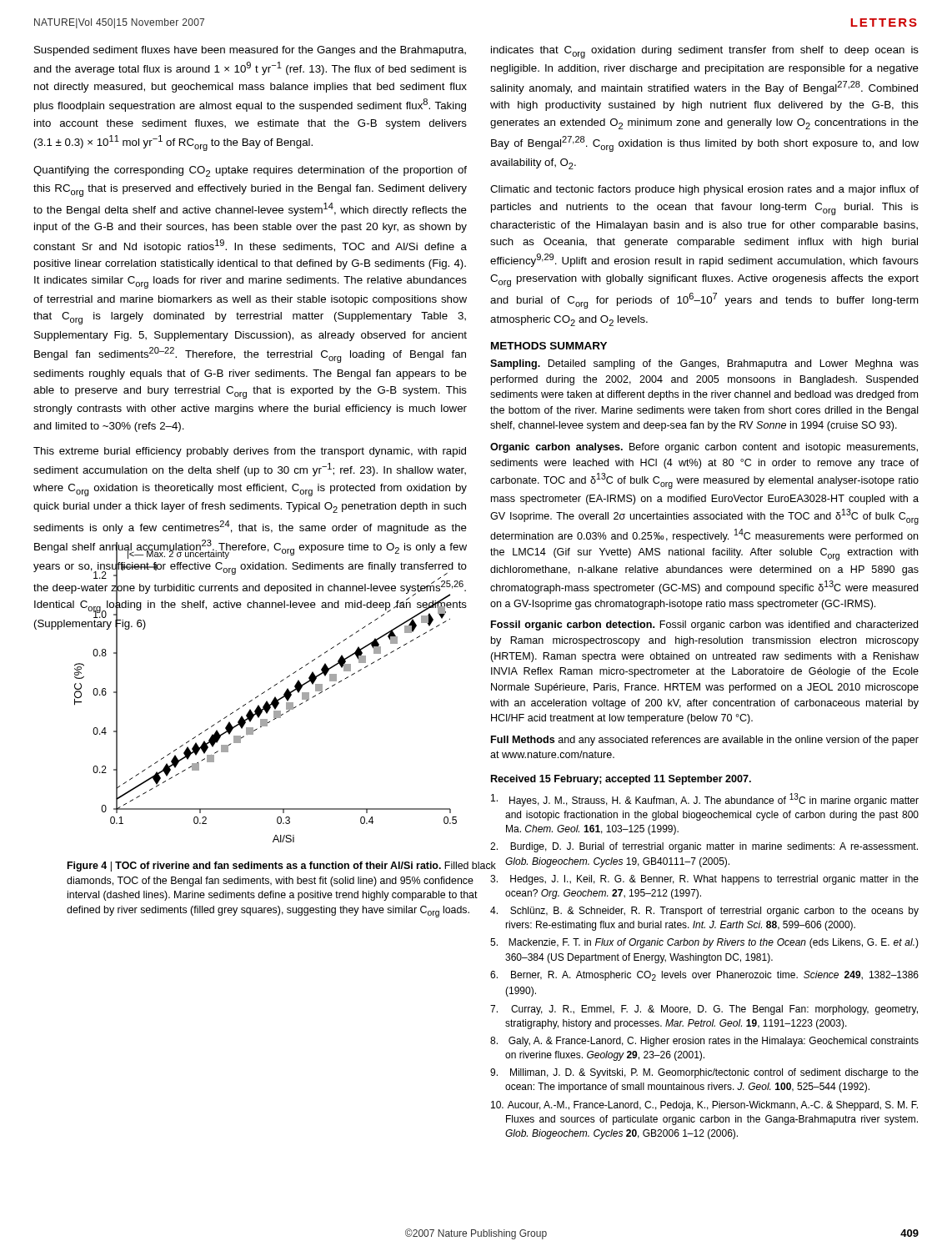This screenshot has width=952, height=1251.
Task: Locate the list item with the text "8. Galy, A. & France-Lanord, C. Higher erosion"
Action: coord(704,1048)
